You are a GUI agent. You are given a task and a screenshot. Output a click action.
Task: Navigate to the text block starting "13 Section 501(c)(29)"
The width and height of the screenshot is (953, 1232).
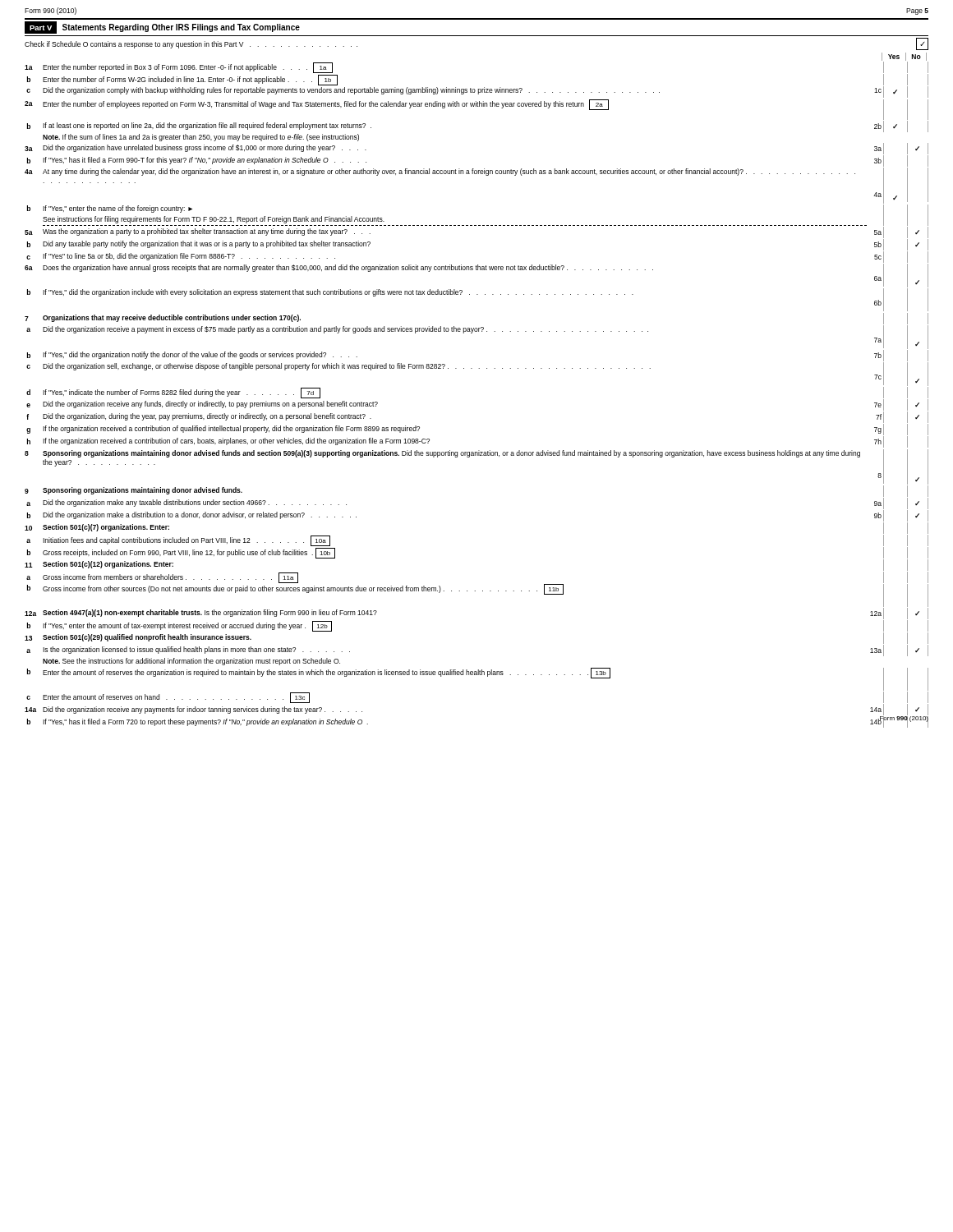pos(143,638)
